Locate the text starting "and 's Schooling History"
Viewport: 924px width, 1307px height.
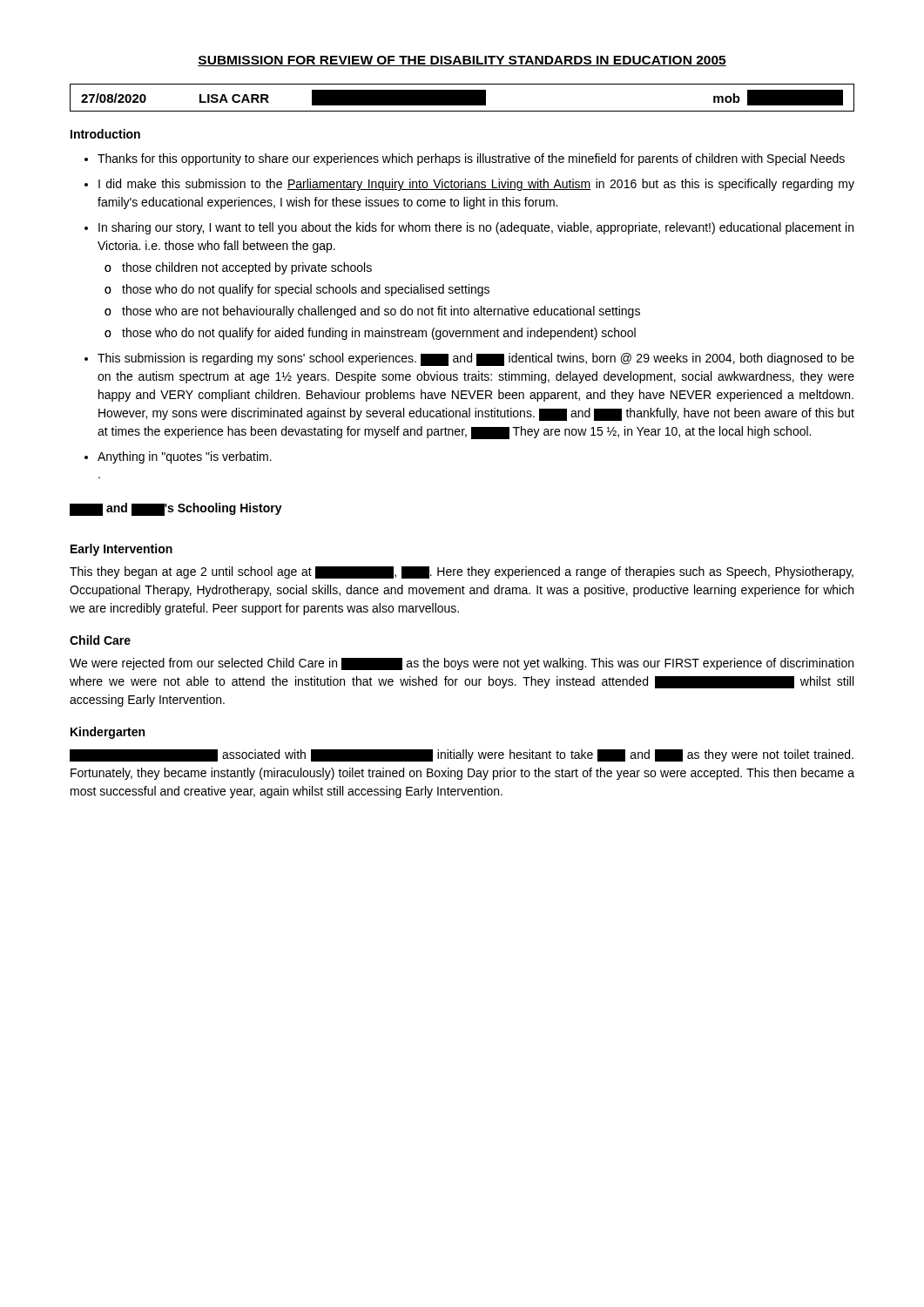click(176, 508)
